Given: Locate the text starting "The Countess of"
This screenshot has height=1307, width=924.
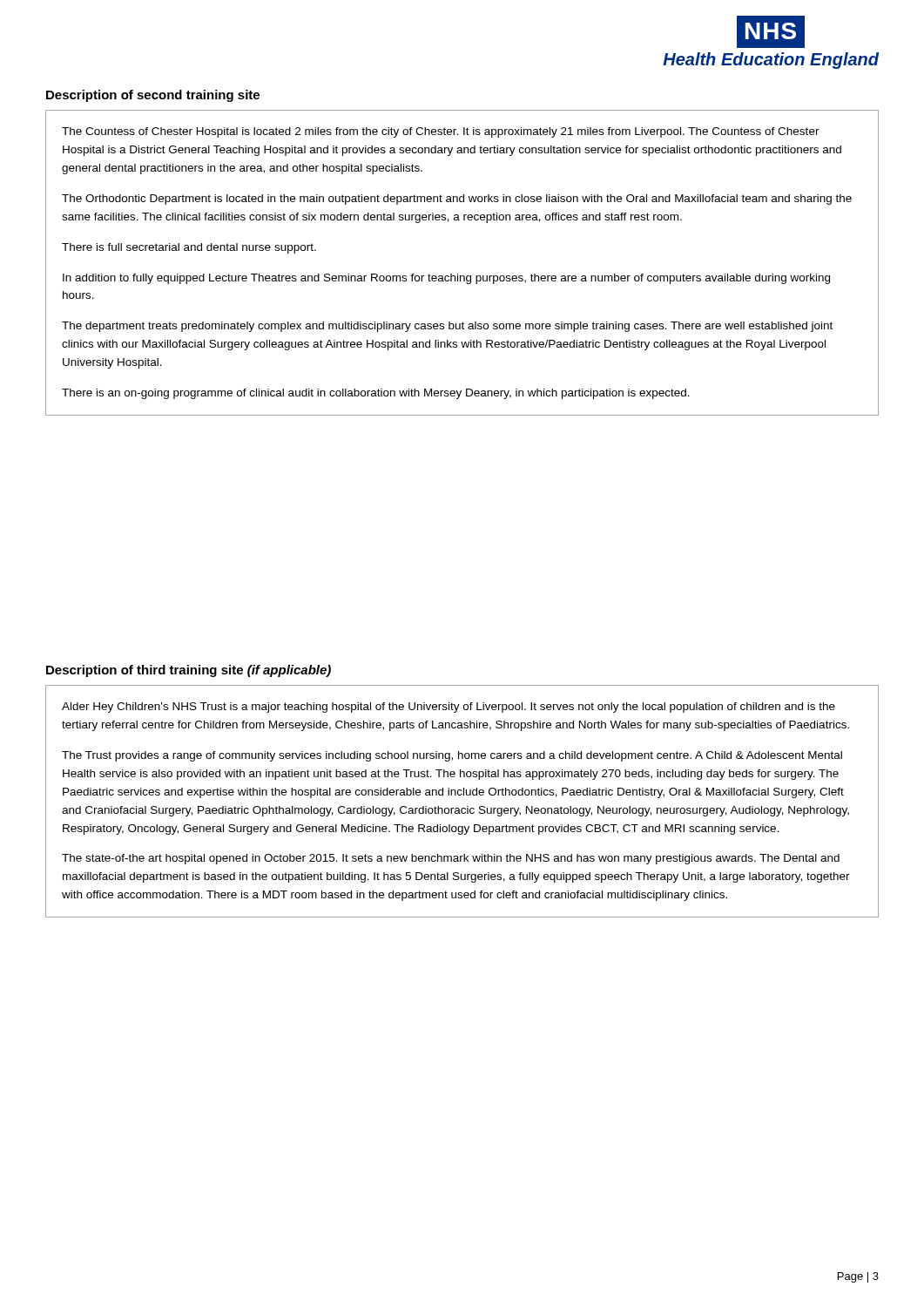Looking at the screenshot, I should tap(462, 263).
